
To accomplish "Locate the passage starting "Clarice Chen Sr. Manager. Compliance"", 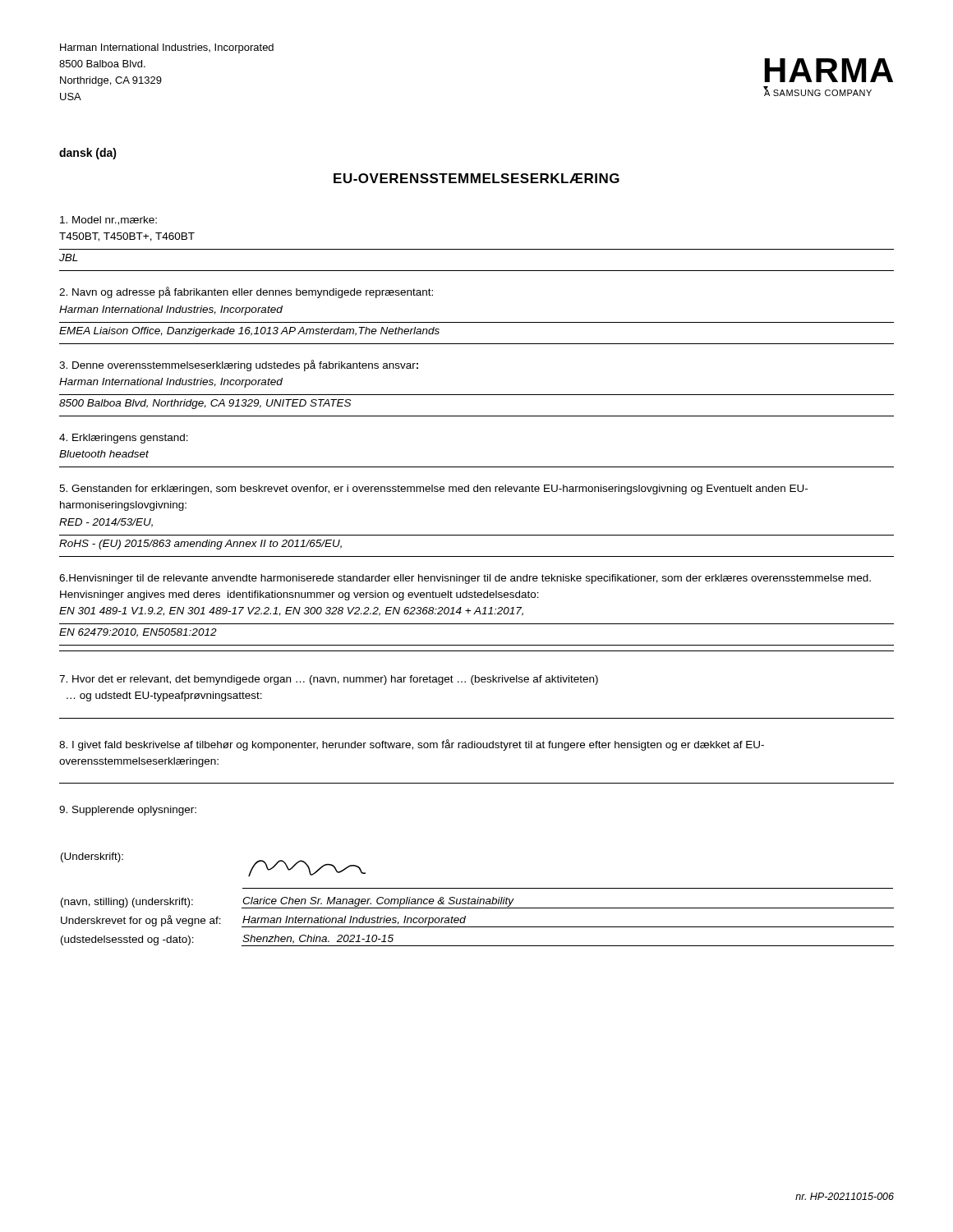I will (x=378, y=901).
